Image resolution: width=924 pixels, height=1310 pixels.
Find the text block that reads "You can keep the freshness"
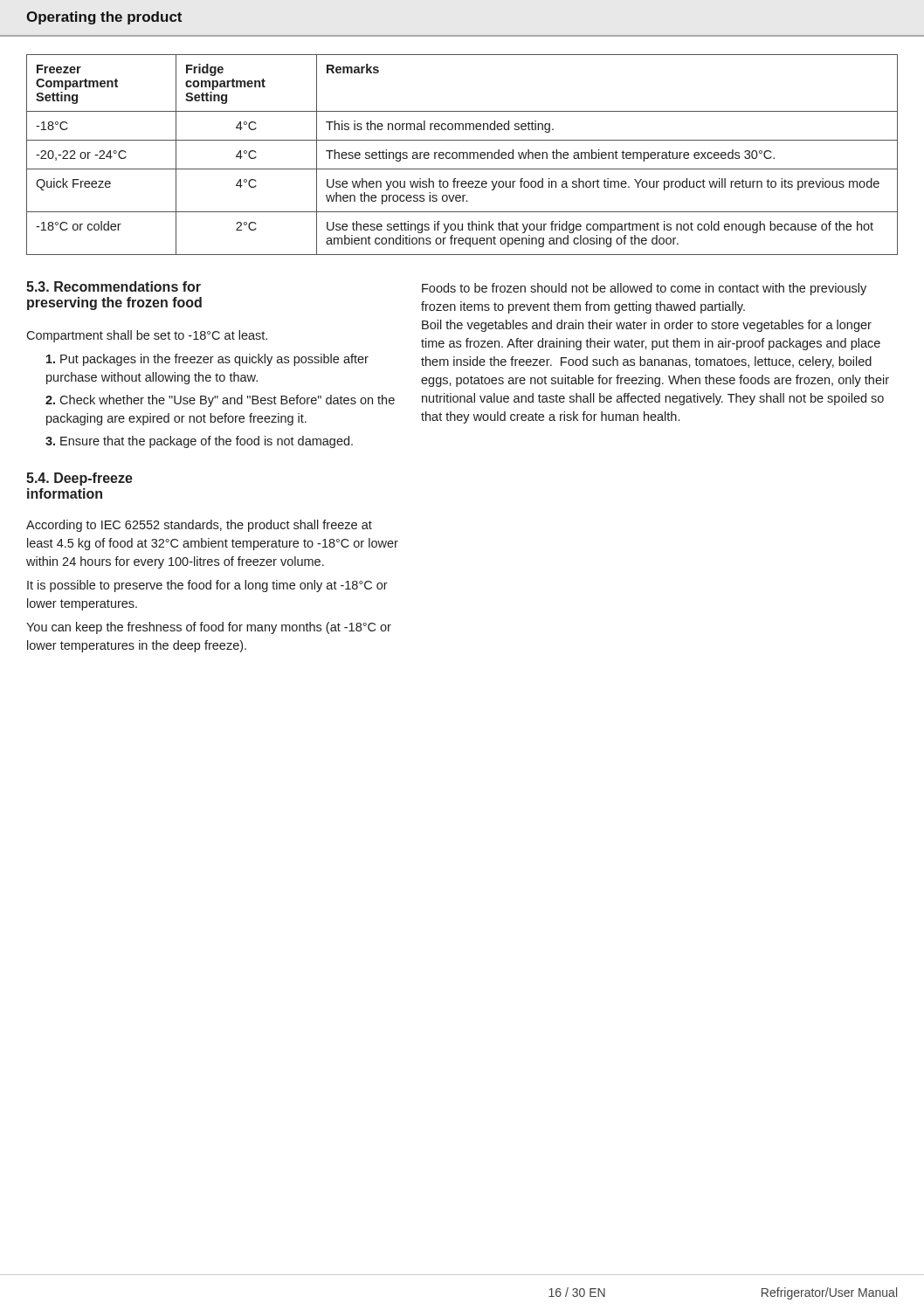(x=209, y=636)
